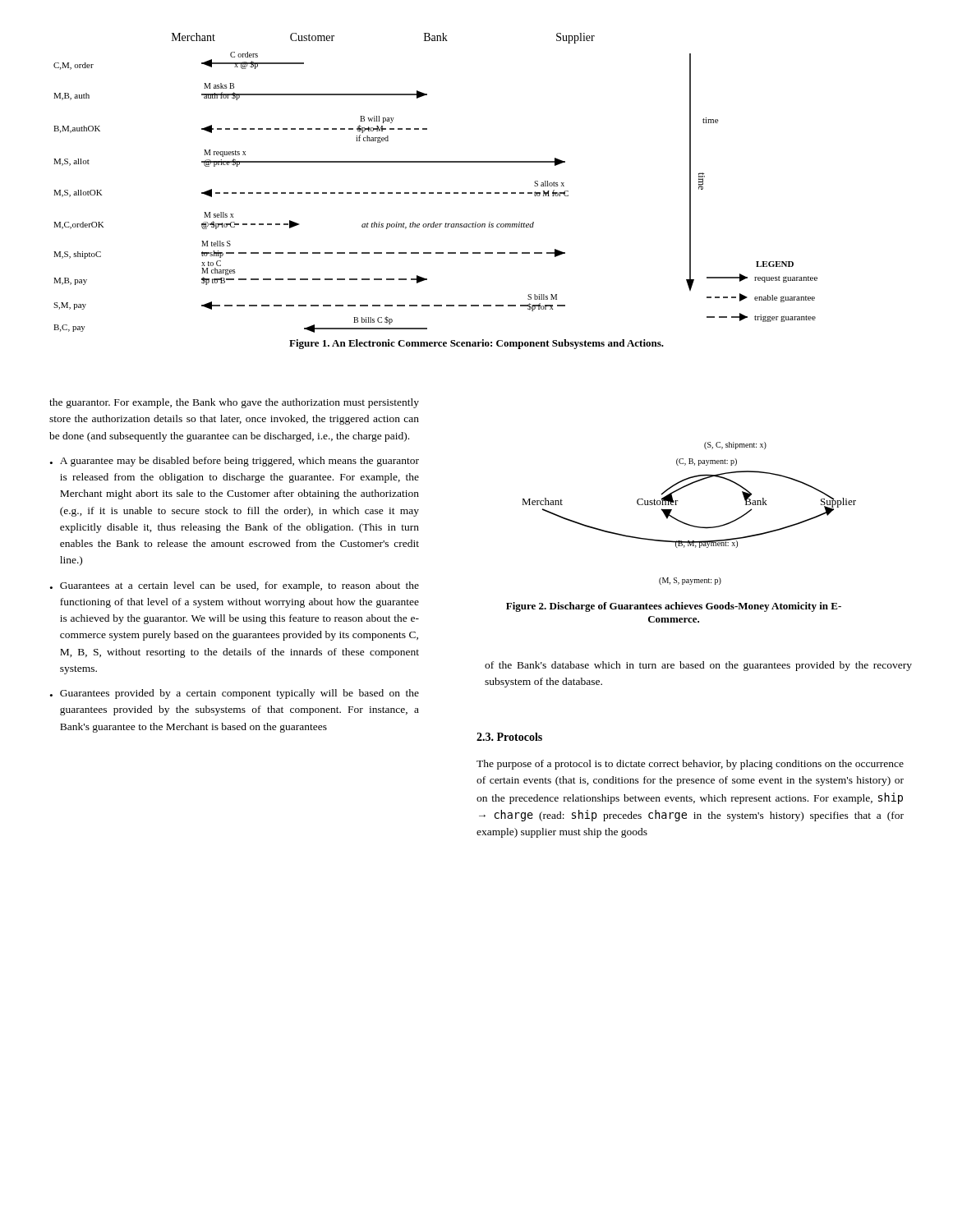Find the element starting "2.3. Protocols"
953x1232 pixels.
pos(509,737)
